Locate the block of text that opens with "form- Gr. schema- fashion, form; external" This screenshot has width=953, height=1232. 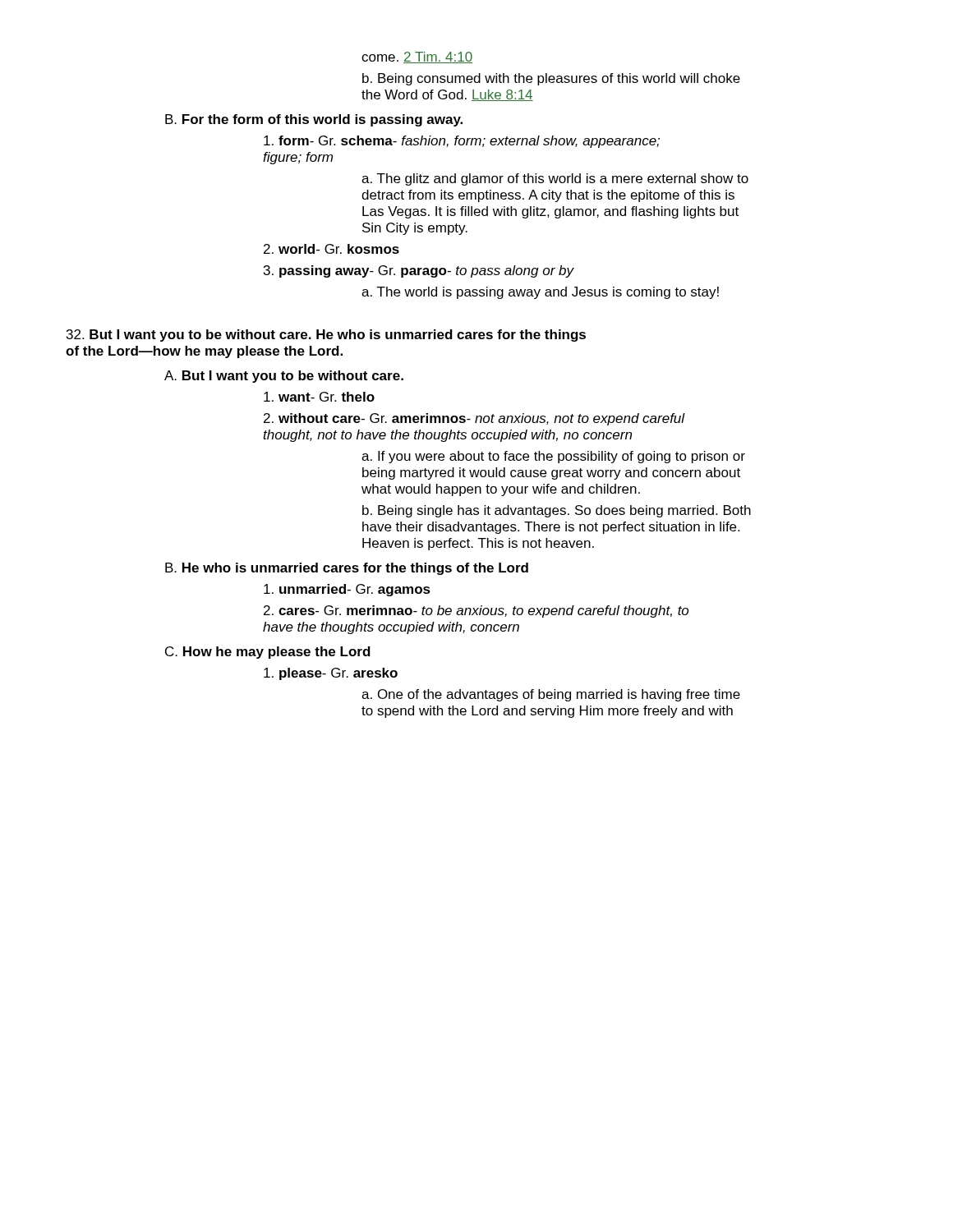462,149
